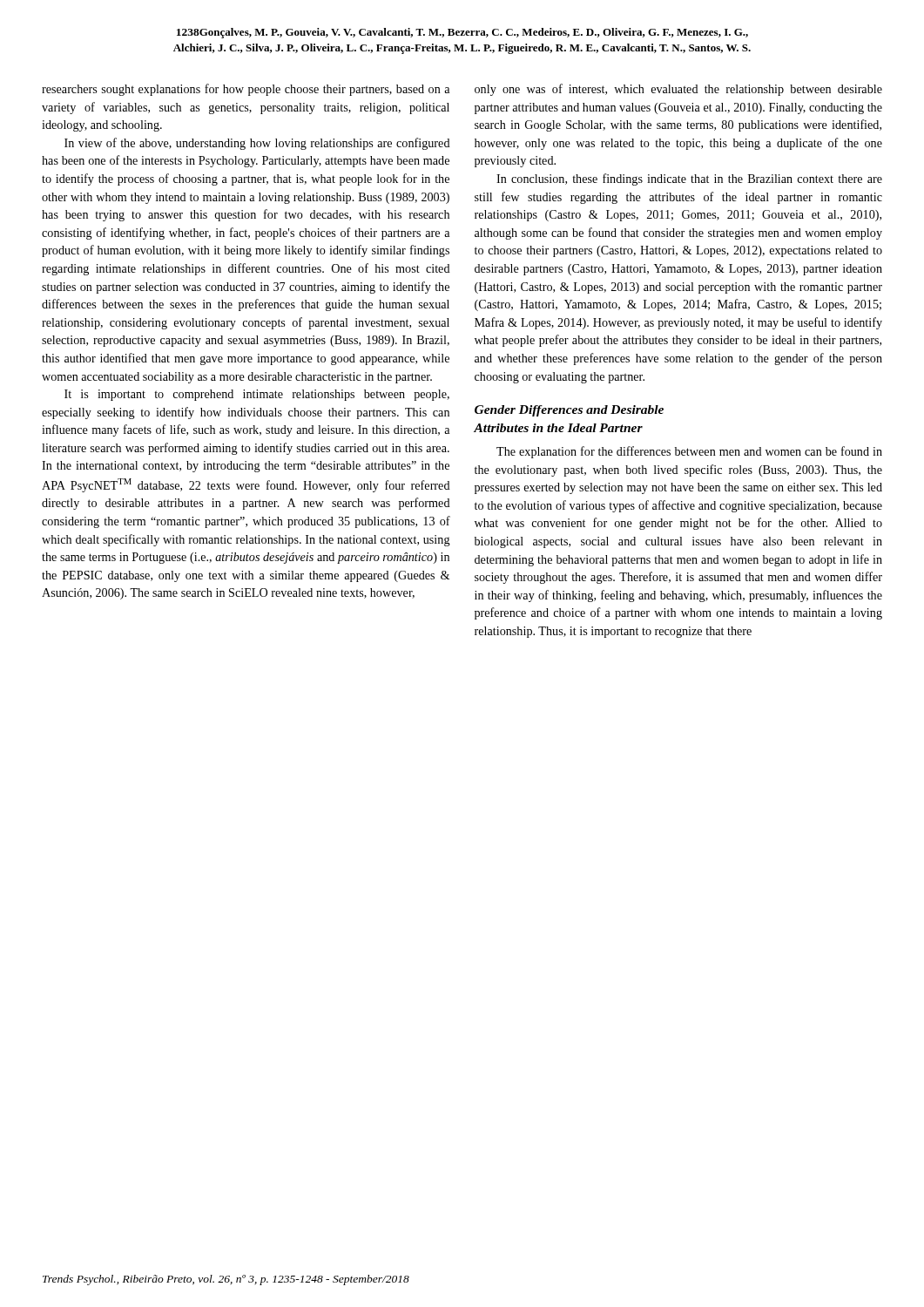Select the text block with the text "It is important to comprehend intimate relationships between"
Image resolution: width=924 pixels, height=1307 pixels.
(246, 494)
